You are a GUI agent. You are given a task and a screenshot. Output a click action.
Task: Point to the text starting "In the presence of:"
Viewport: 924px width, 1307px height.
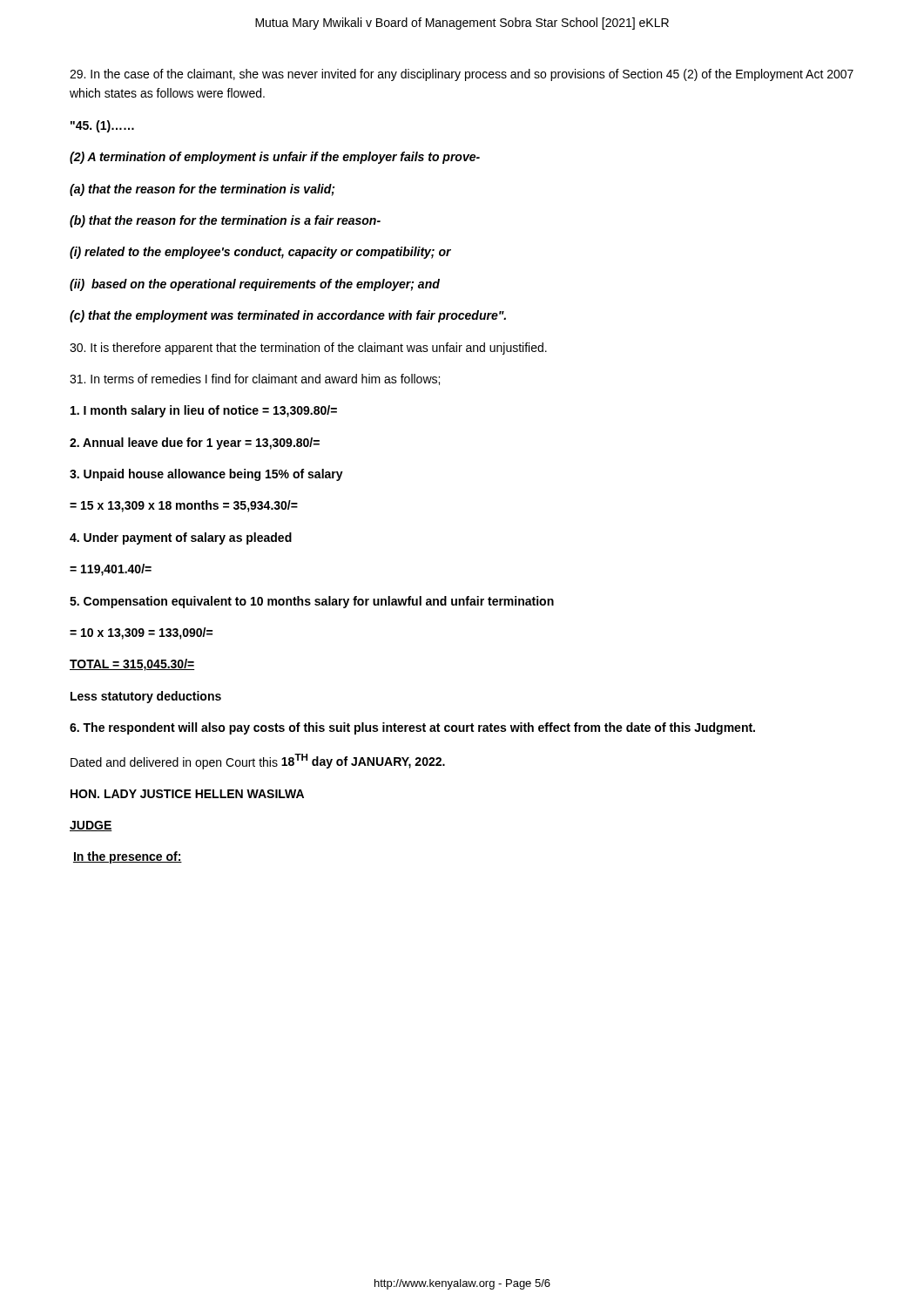126,857
